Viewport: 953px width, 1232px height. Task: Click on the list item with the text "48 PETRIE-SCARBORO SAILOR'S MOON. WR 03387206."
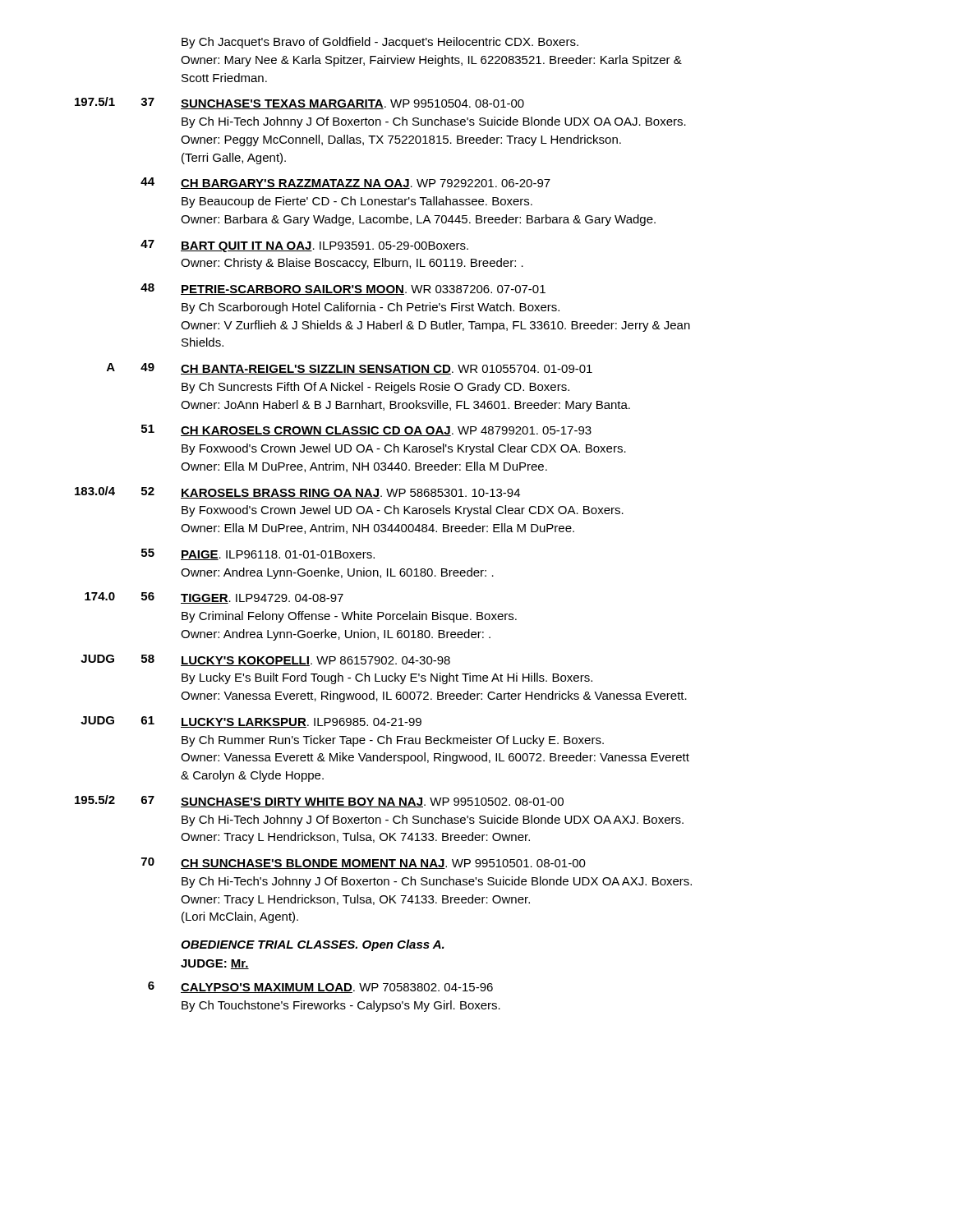tap(476, 316)
